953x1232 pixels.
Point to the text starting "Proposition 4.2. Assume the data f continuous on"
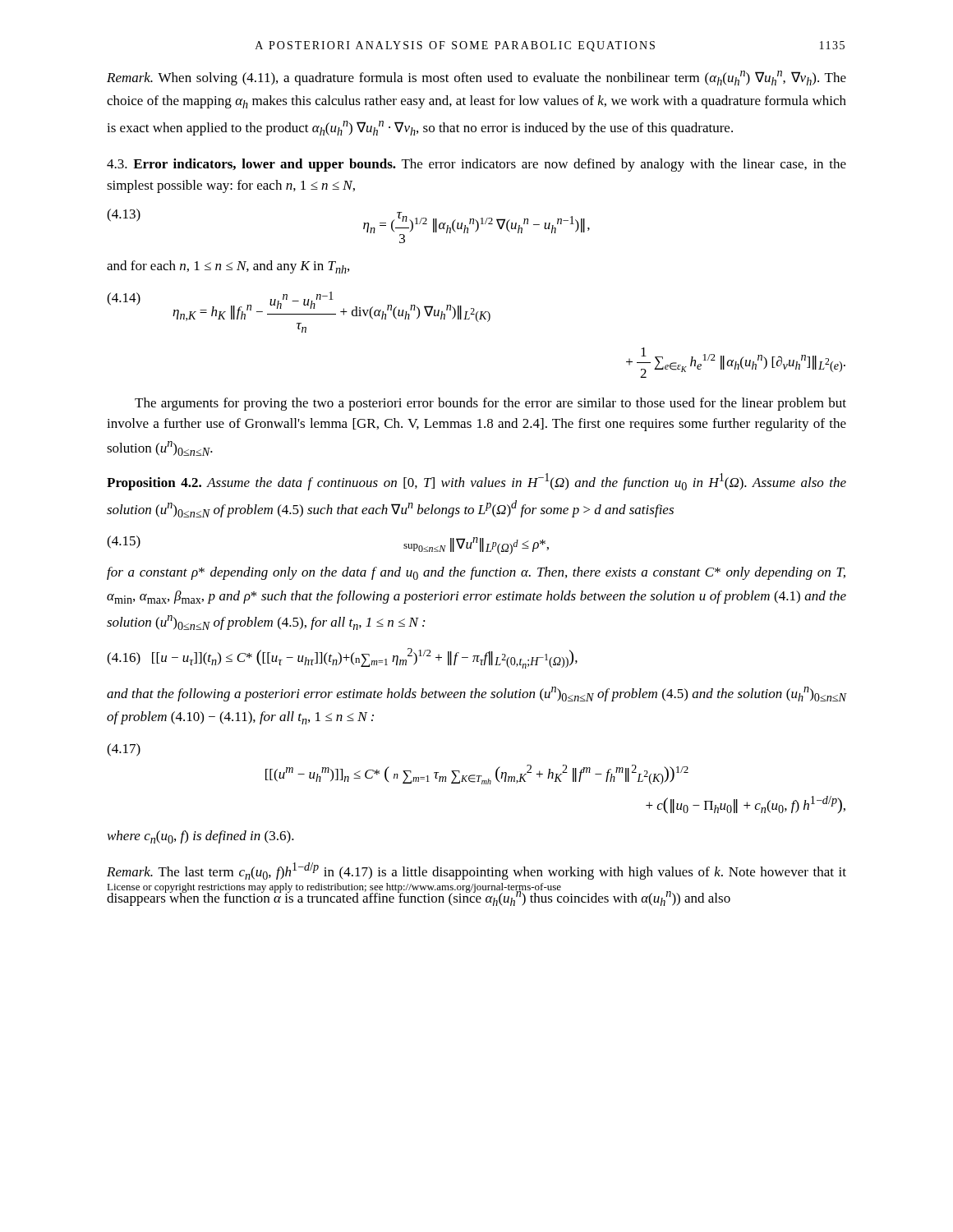click(476, 496)
